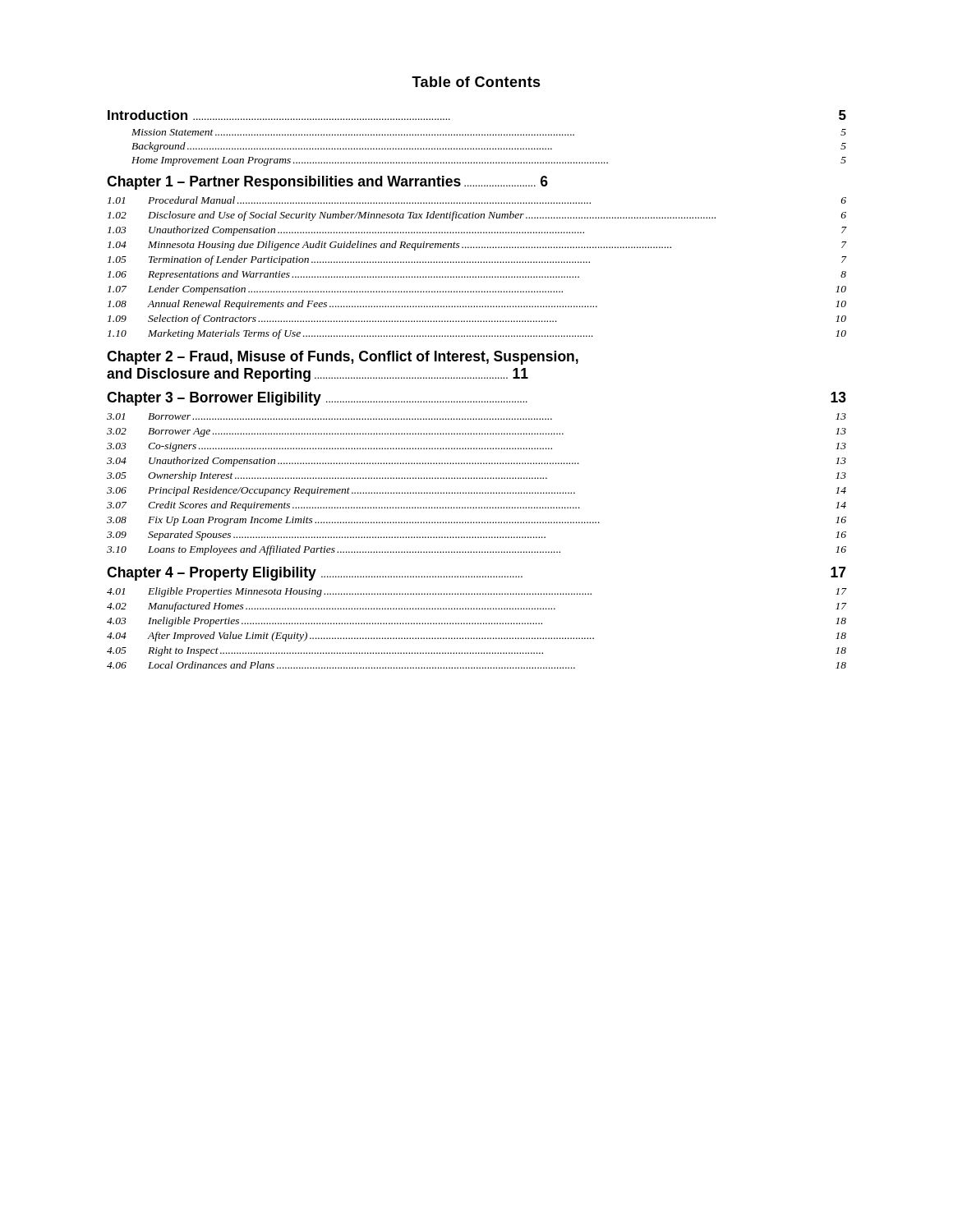953x1232 pixels.
Task: Find the region starting "4.03 Ineligible Properties"
Action: (x=476, y=621)
